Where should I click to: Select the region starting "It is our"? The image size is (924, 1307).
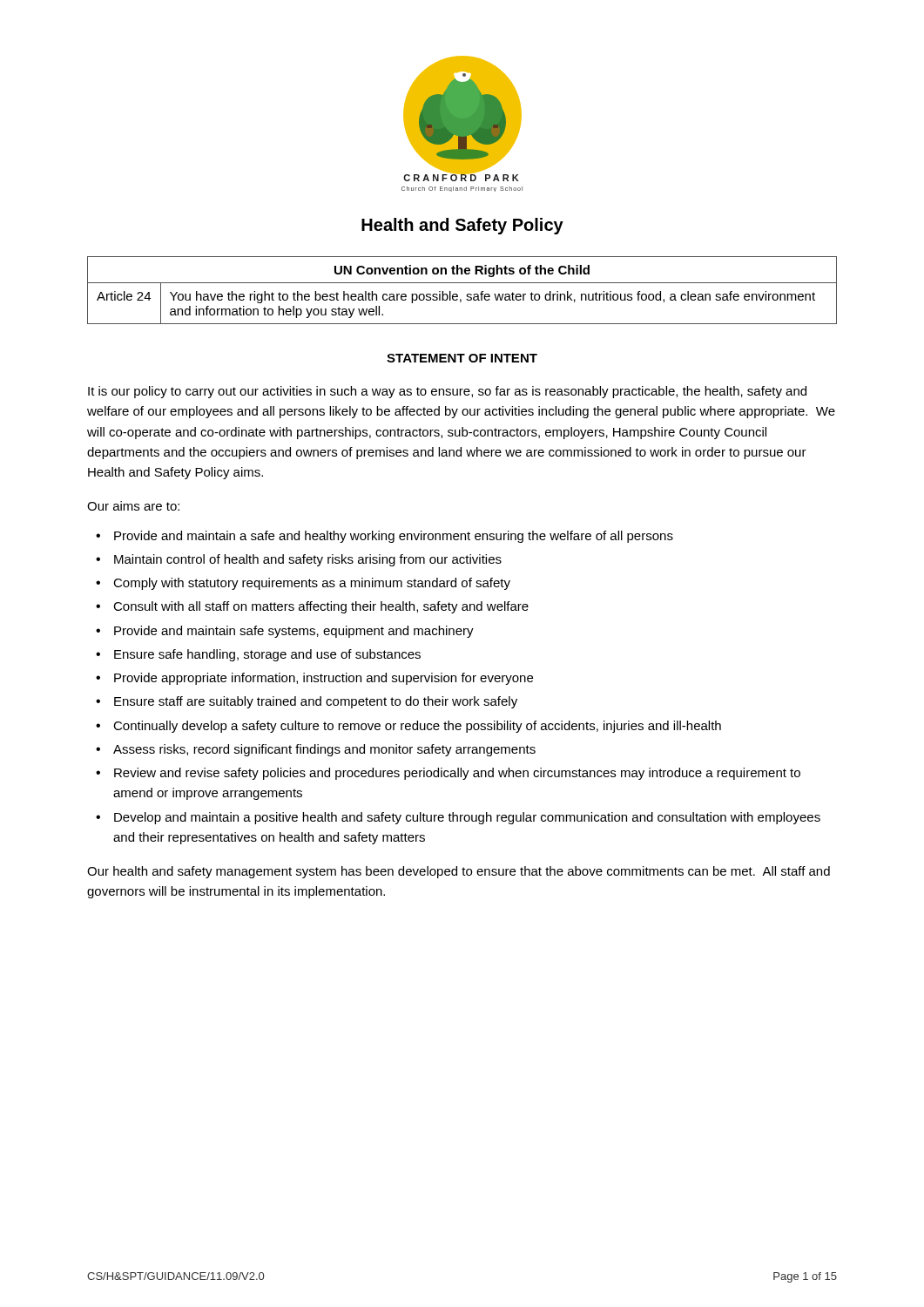tap(461, 431)
